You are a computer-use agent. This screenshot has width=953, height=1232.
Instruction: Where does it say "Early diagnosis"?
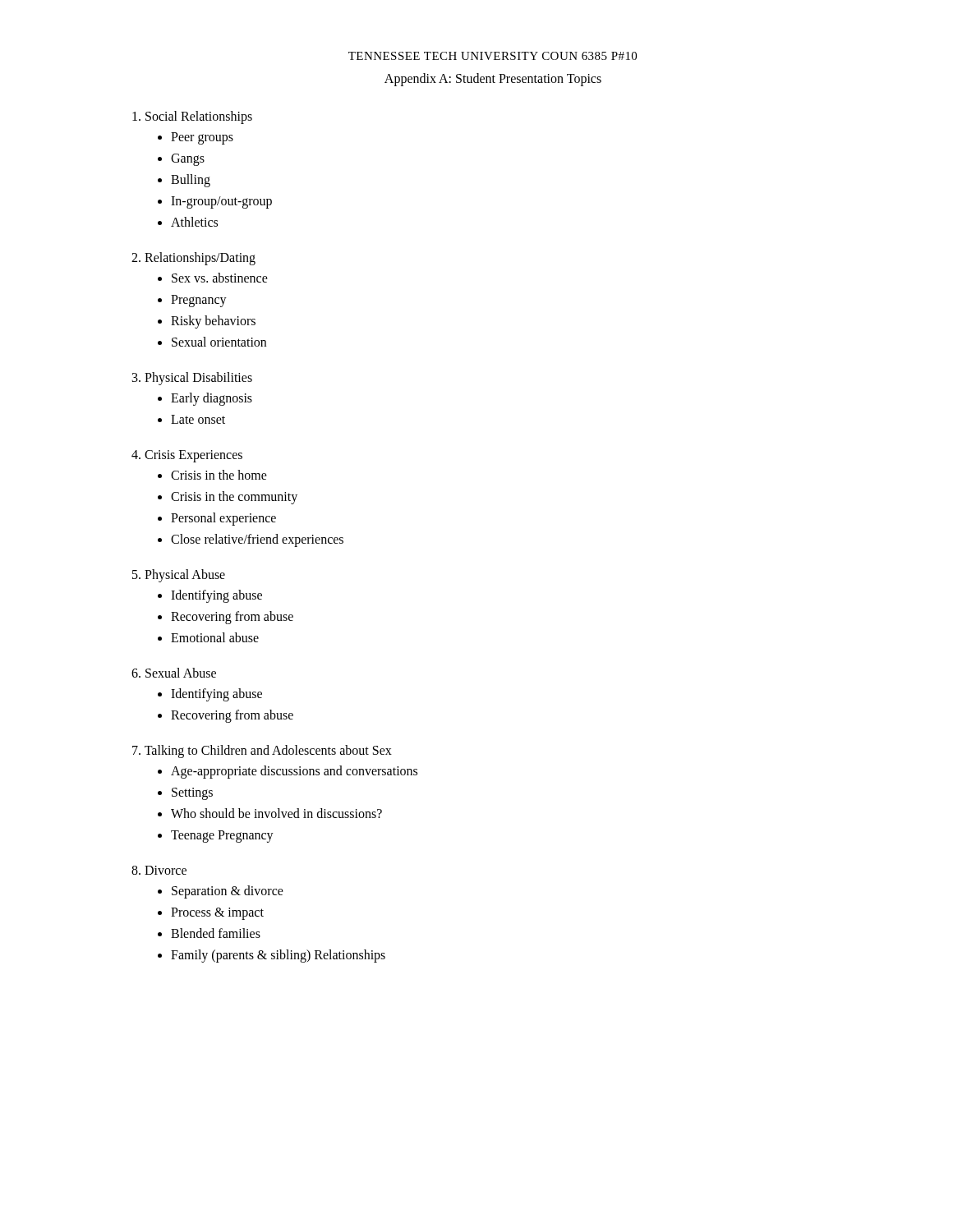click(212, 398)
